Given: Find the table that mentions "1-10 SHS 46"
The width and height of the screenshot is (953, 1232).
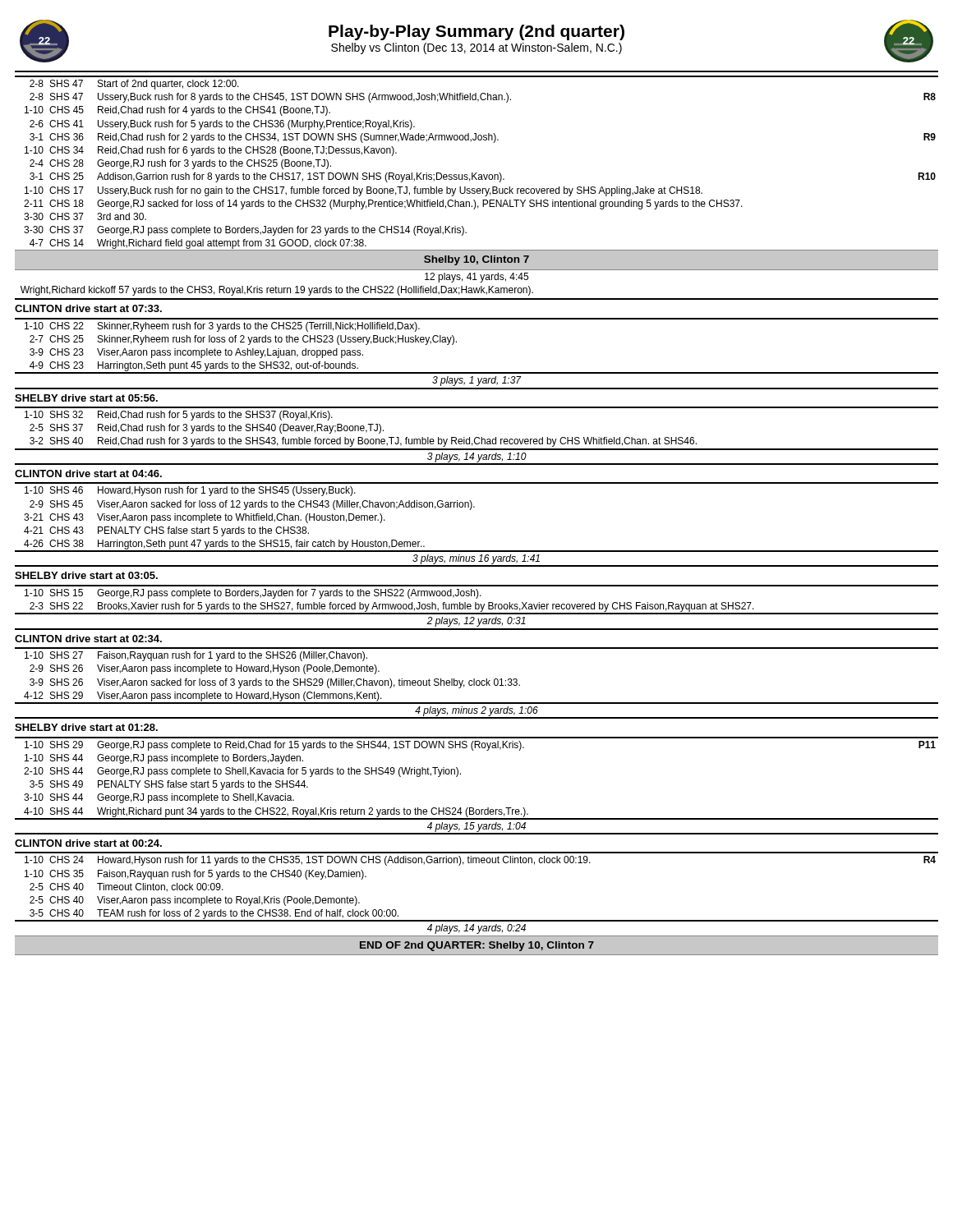Looking at the screenshot, I should 476,517.
